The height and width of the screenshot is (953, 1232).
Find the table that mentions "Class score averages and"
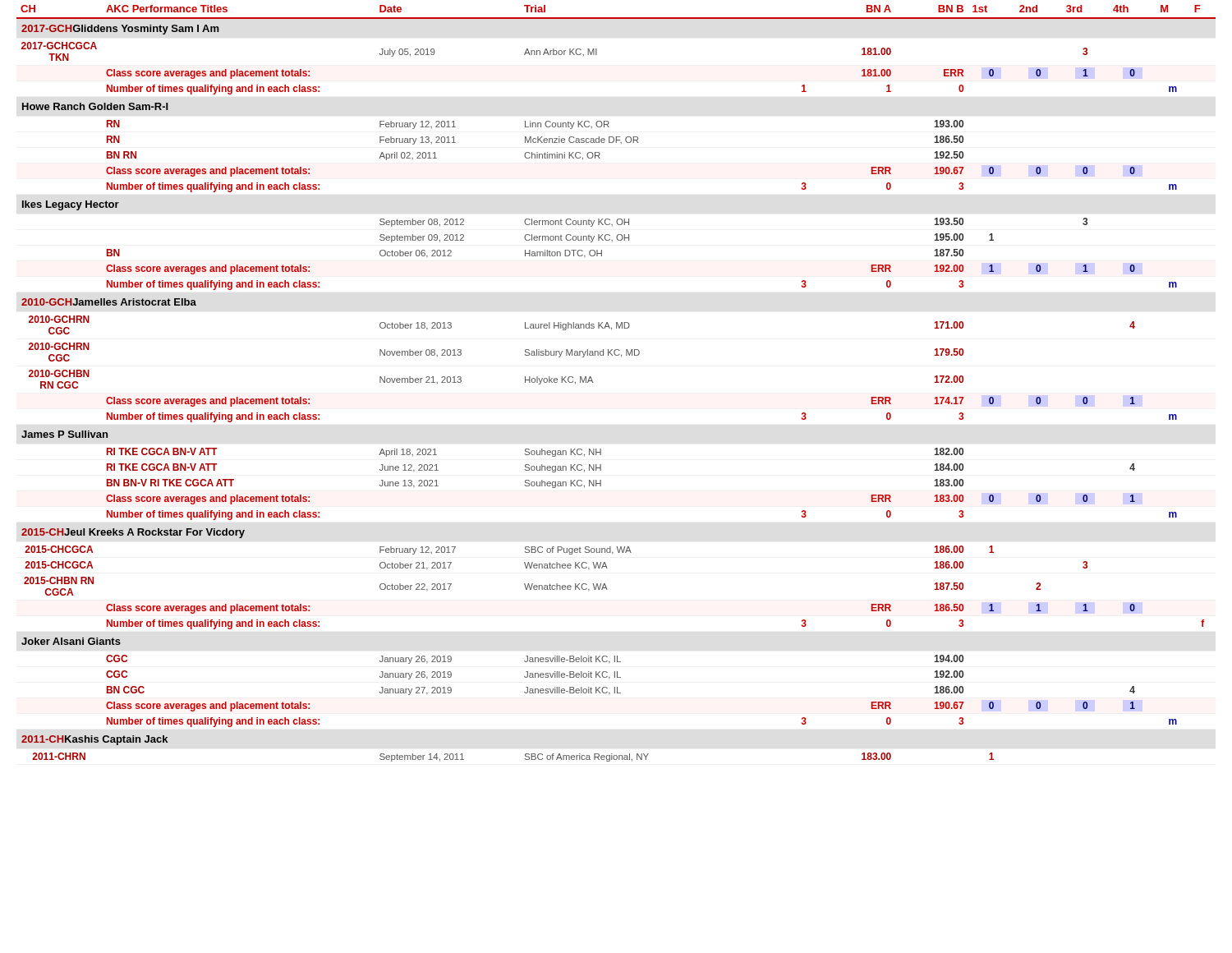[x=616, y=382]
